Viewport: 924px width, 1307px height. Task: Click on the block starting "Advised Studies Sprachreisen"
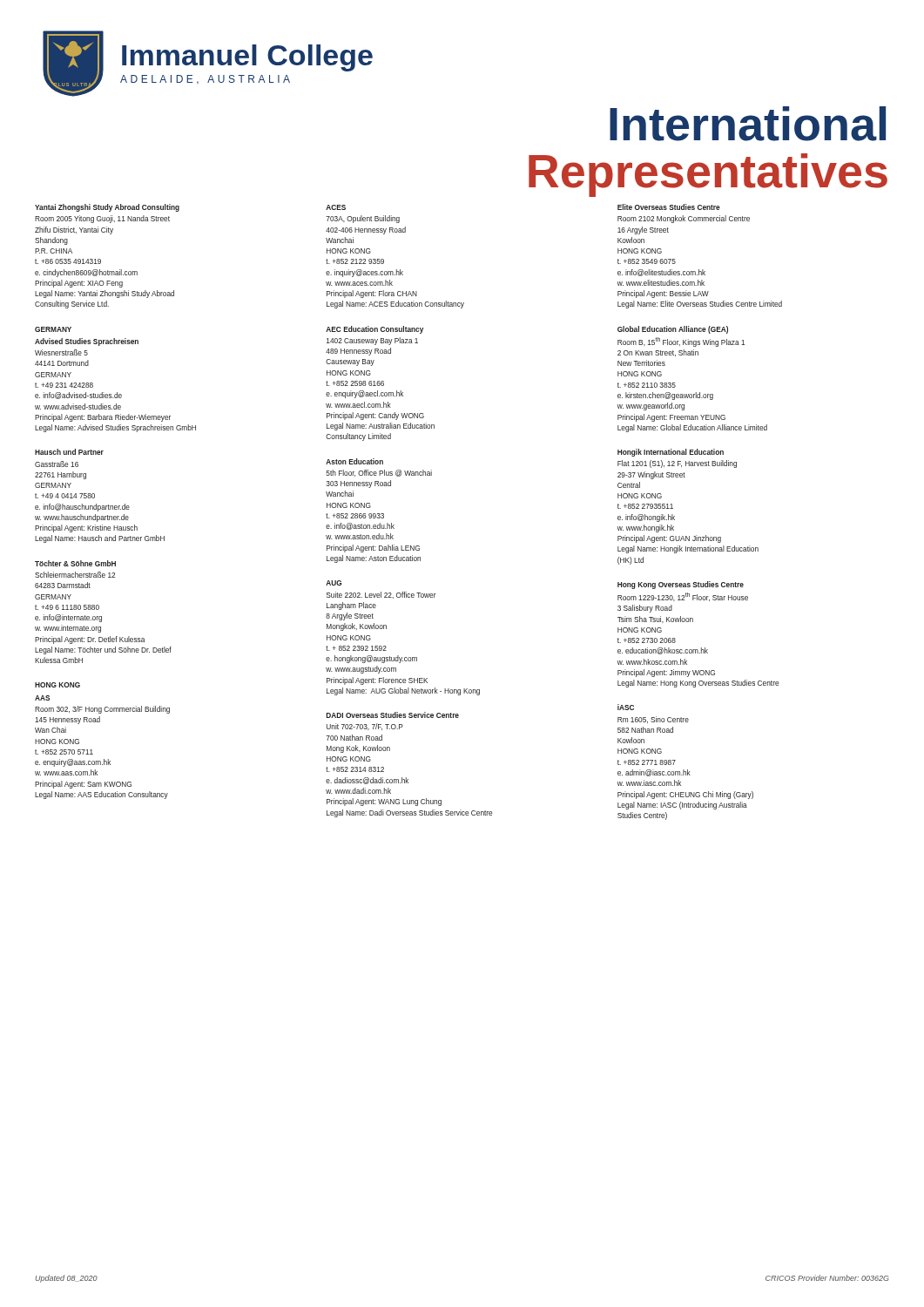tap(87, 341)
